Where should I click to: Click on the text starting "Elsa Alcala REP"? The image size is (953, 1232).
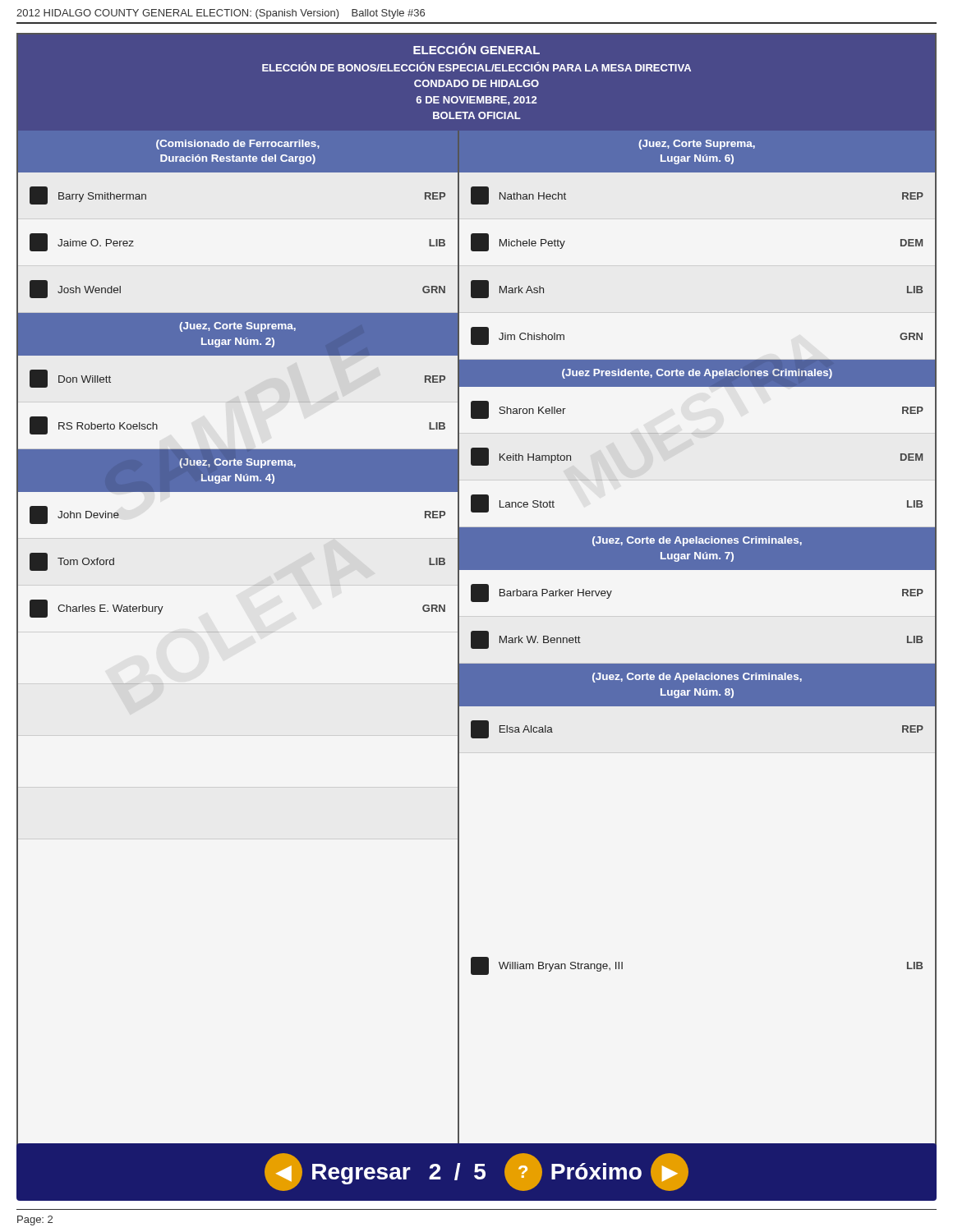pos(506,729)
